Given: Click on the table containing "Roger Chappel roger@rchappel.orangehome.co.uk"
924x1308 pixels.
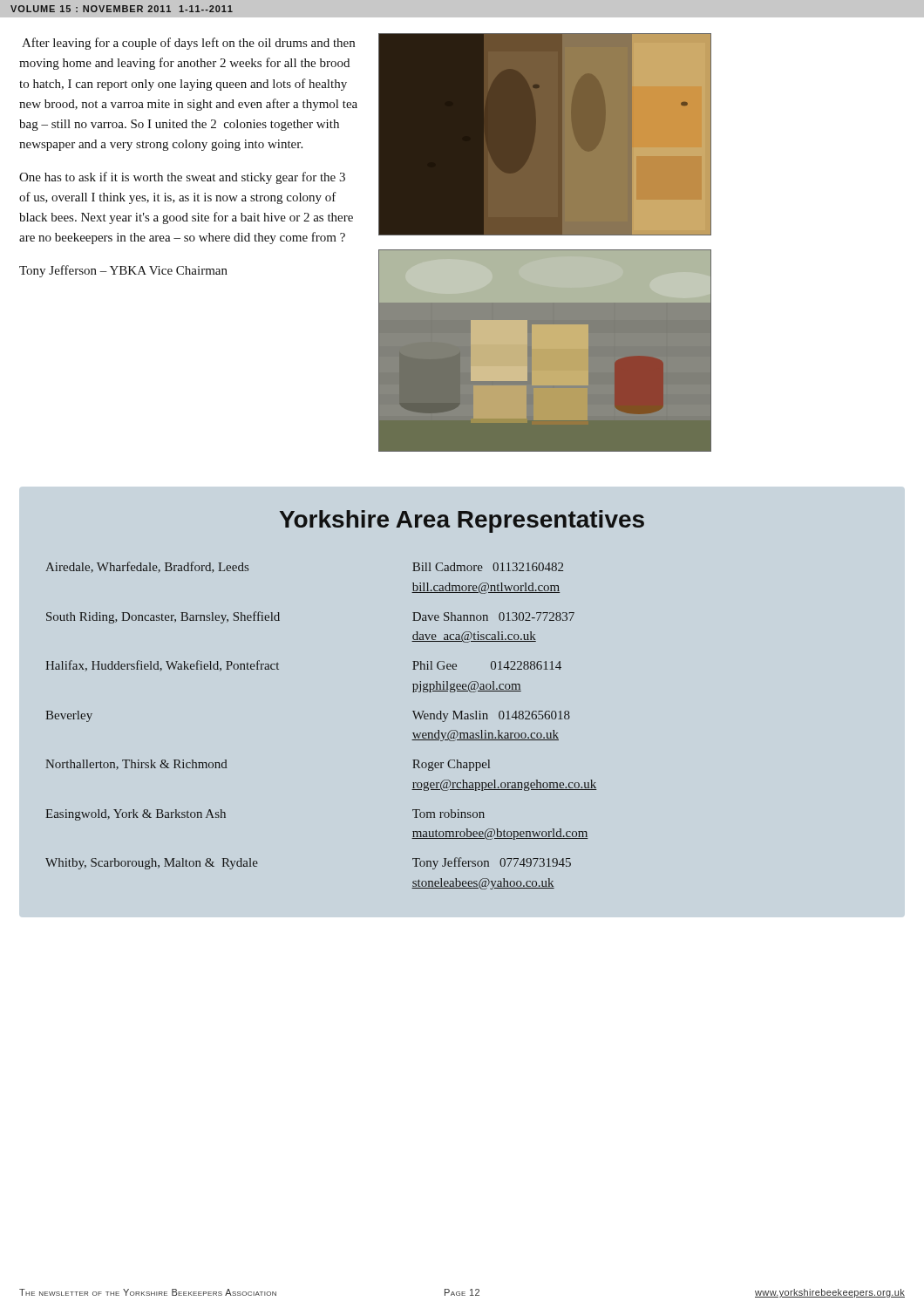Looking at the screenshot, I should pyautogui.click(x=462, y=725).
